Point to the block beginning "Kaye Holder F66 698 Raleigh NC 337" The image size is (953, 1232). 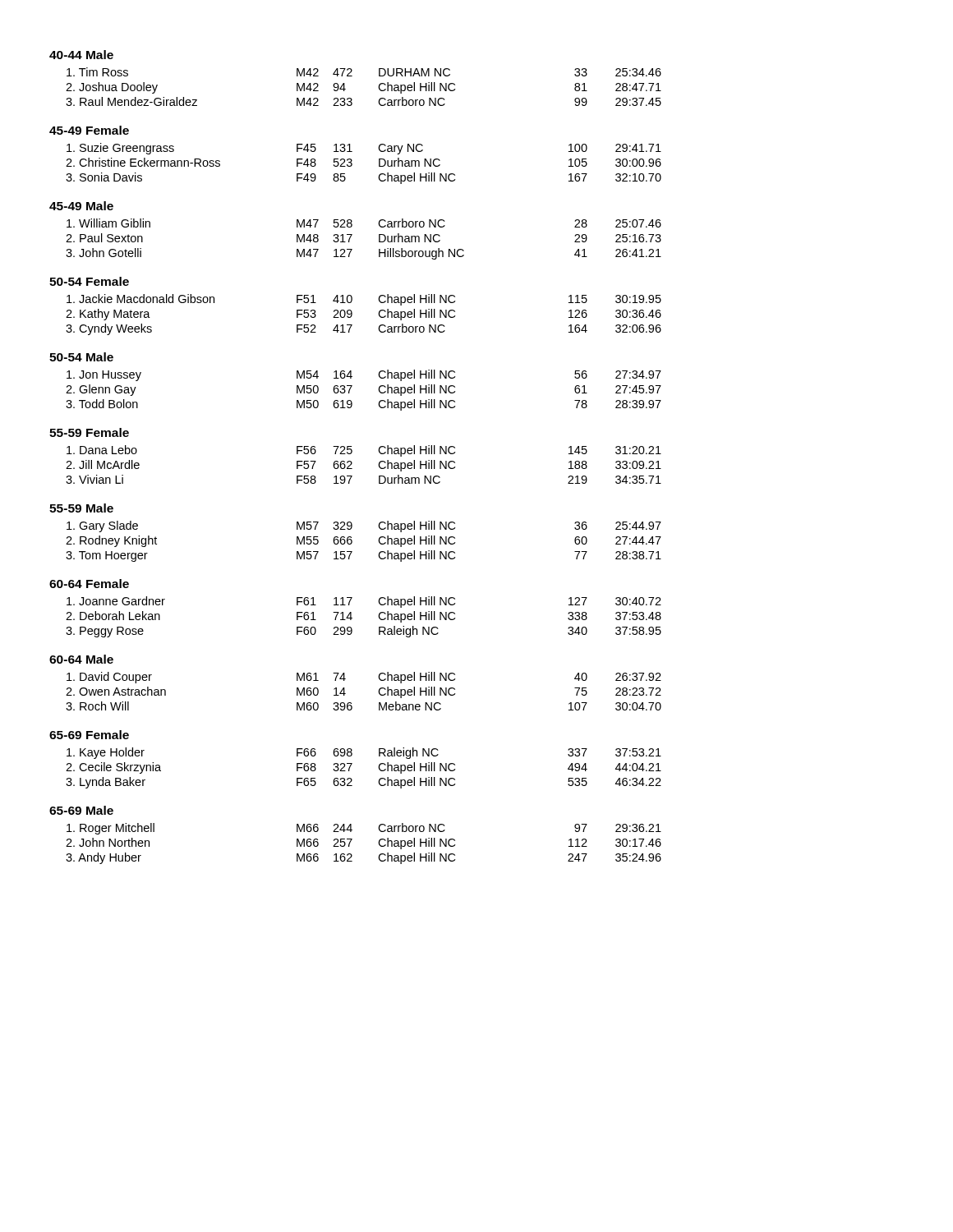click(355, 752)
